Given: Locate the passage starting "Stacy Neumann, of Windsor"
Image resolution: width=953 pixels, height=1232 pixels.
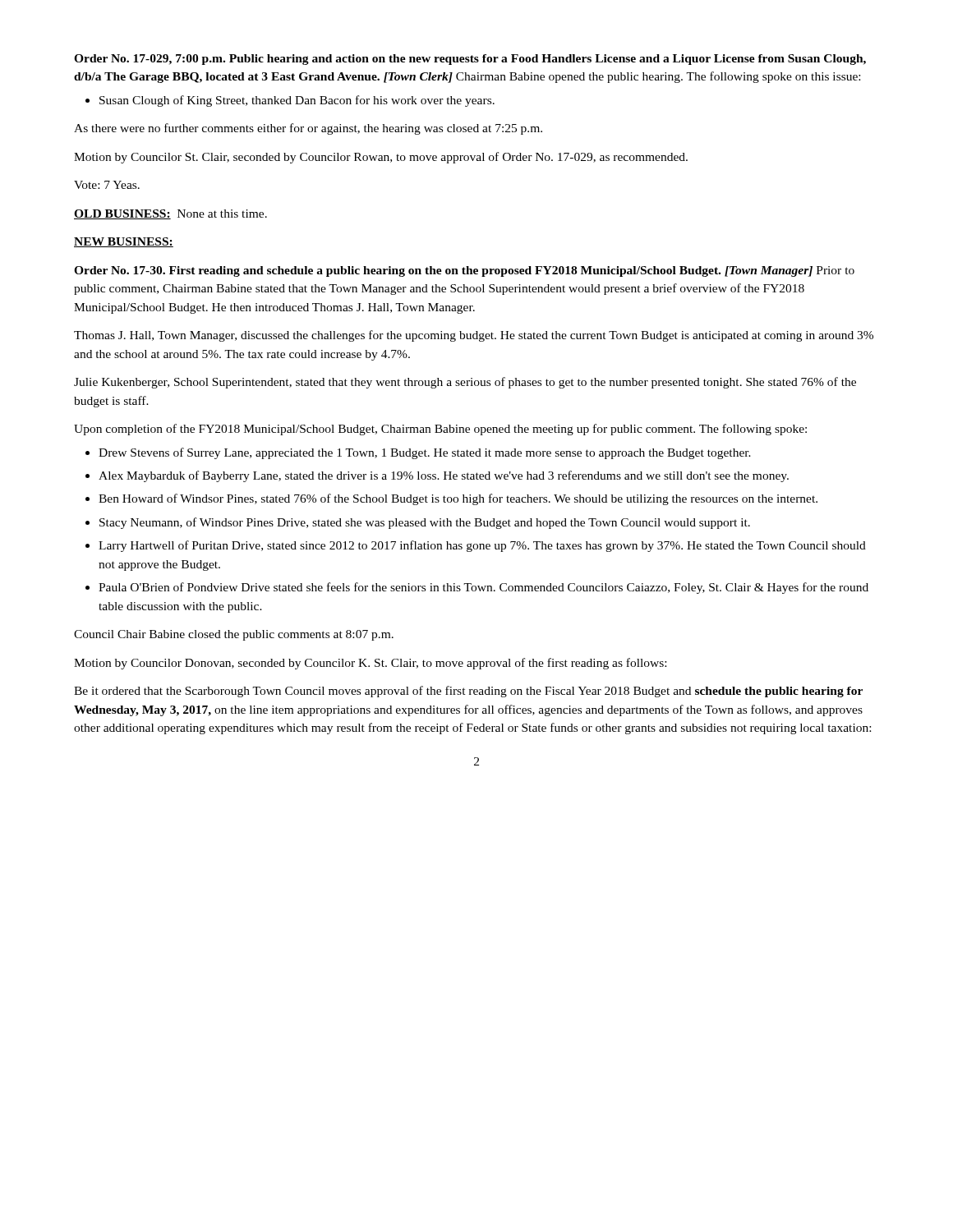Looking at the screenshot, I should coord(425,522).
